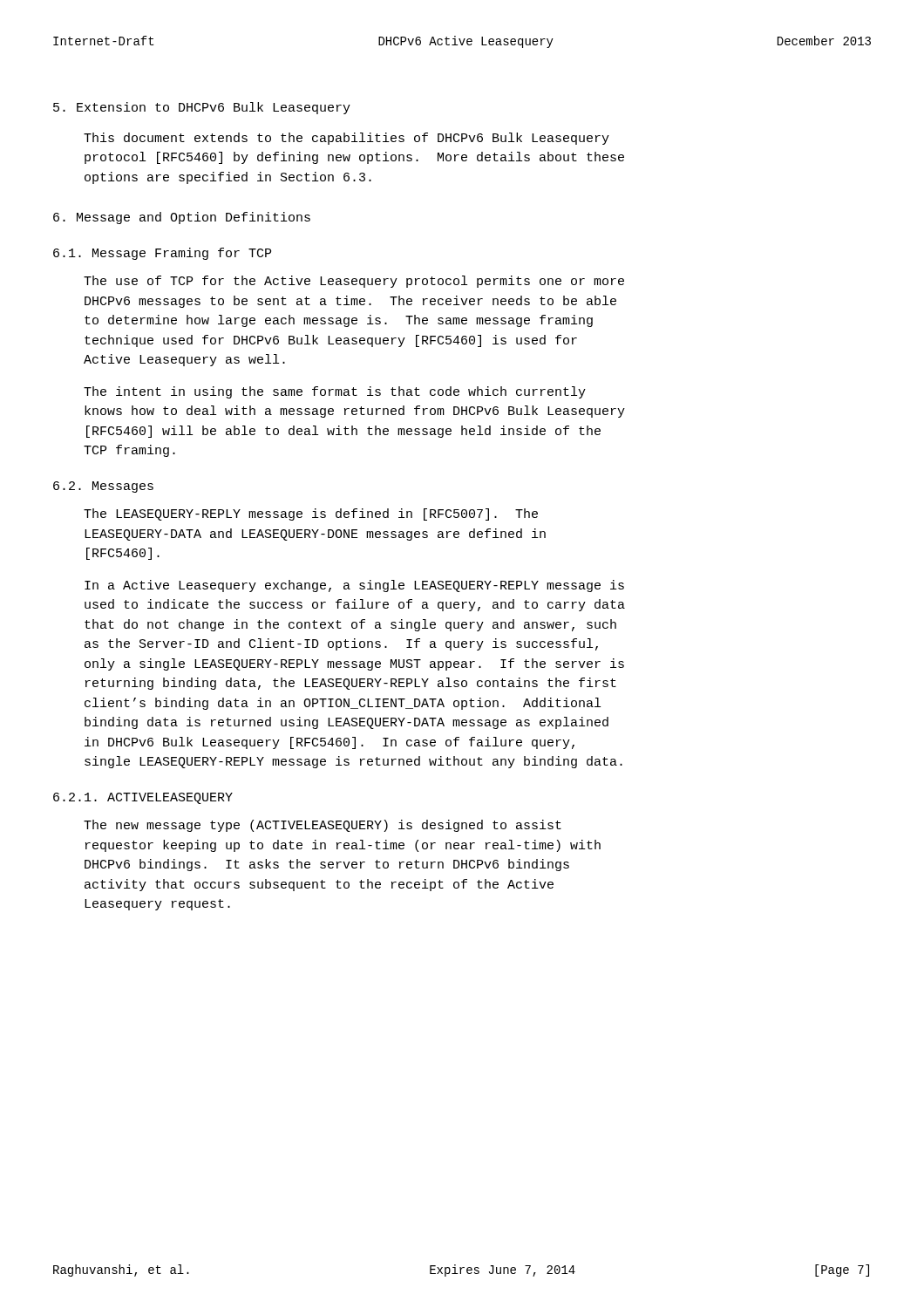Click on the text block starting "6.2.1. ACTIVELEASEQUERY"
Image resolution: width=924 pixels, height=1308 pixels.
[143, 798]
